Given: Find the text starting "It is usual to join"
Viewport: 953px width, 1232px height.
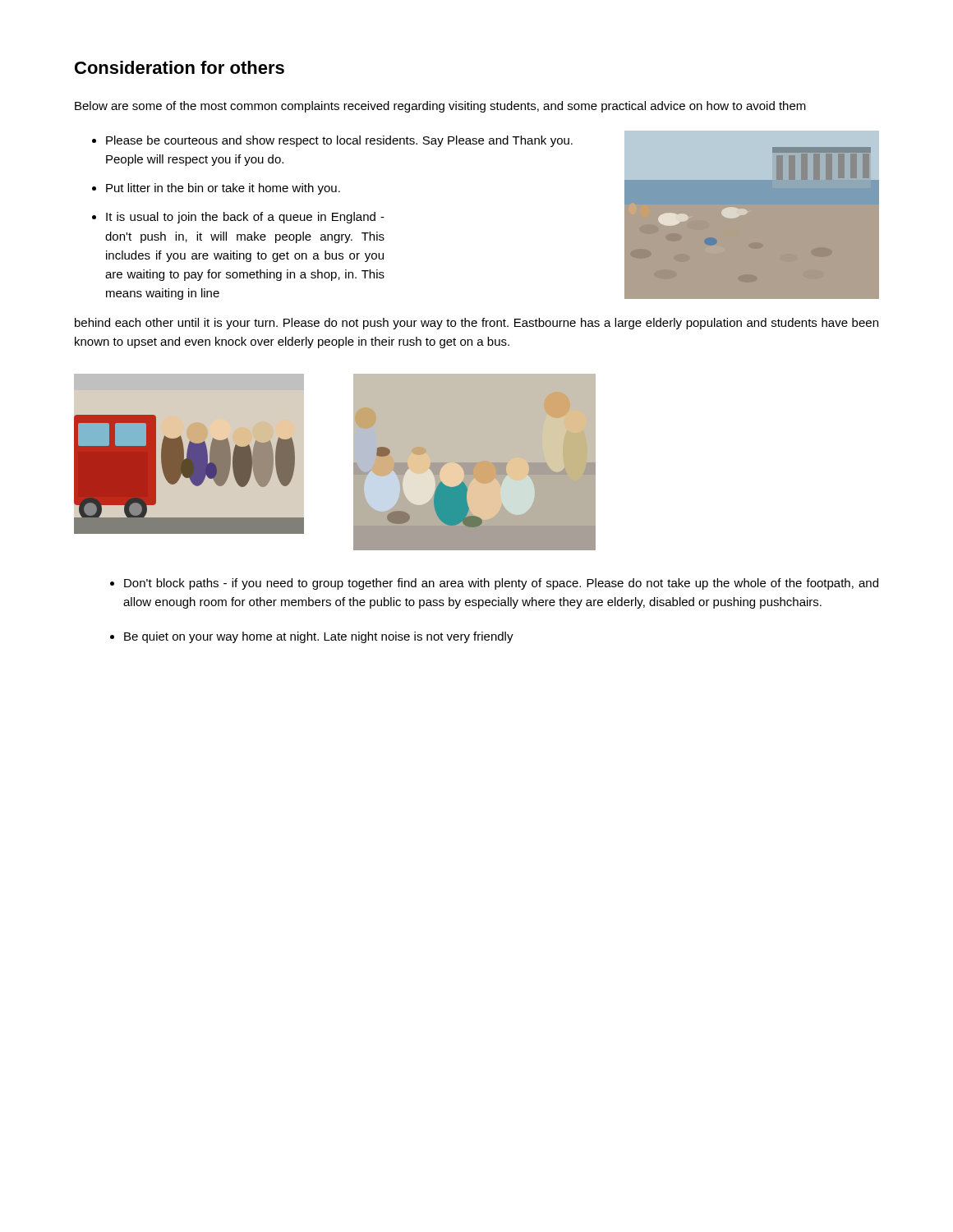Looking at the screenshot, I should (245, 255).
